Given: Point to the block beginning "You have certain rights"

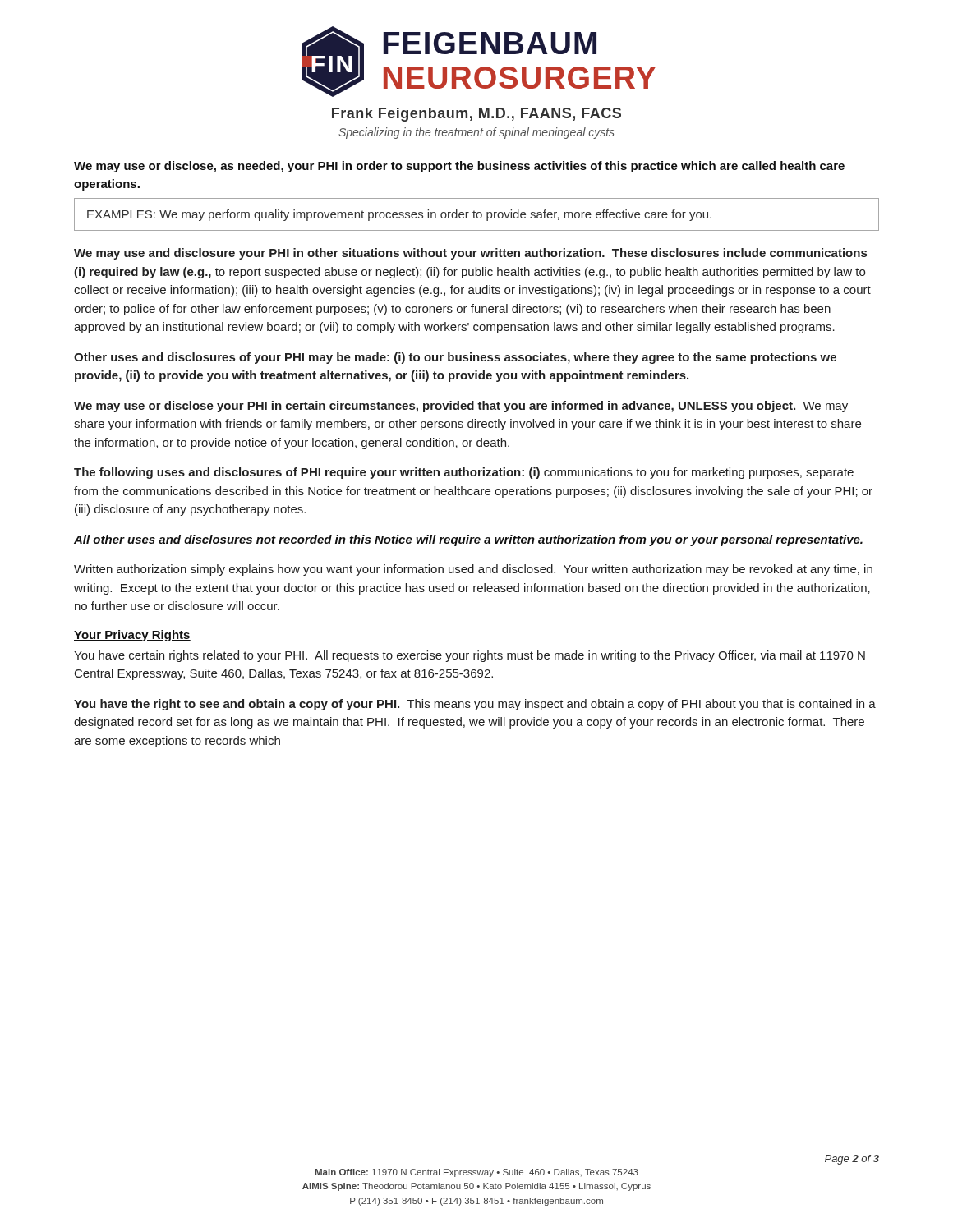Looking at the screenshot, I should pyautogui.click(x=470, y=664).
